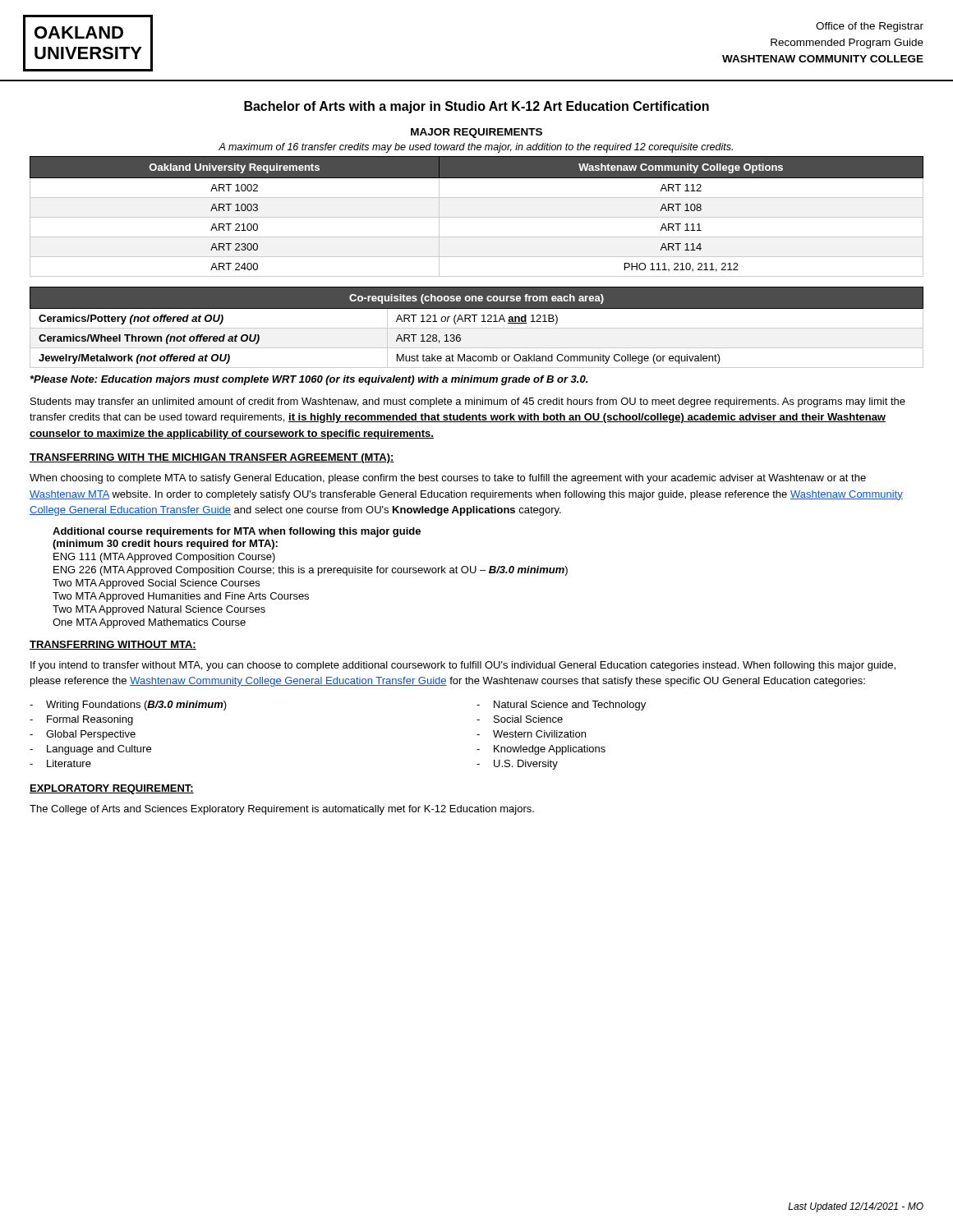The width and height of the screenshot is (953, 1232).
Task: Click on the text block starting "Please Note: Education majors must complete"
Action: click(309, 379)
